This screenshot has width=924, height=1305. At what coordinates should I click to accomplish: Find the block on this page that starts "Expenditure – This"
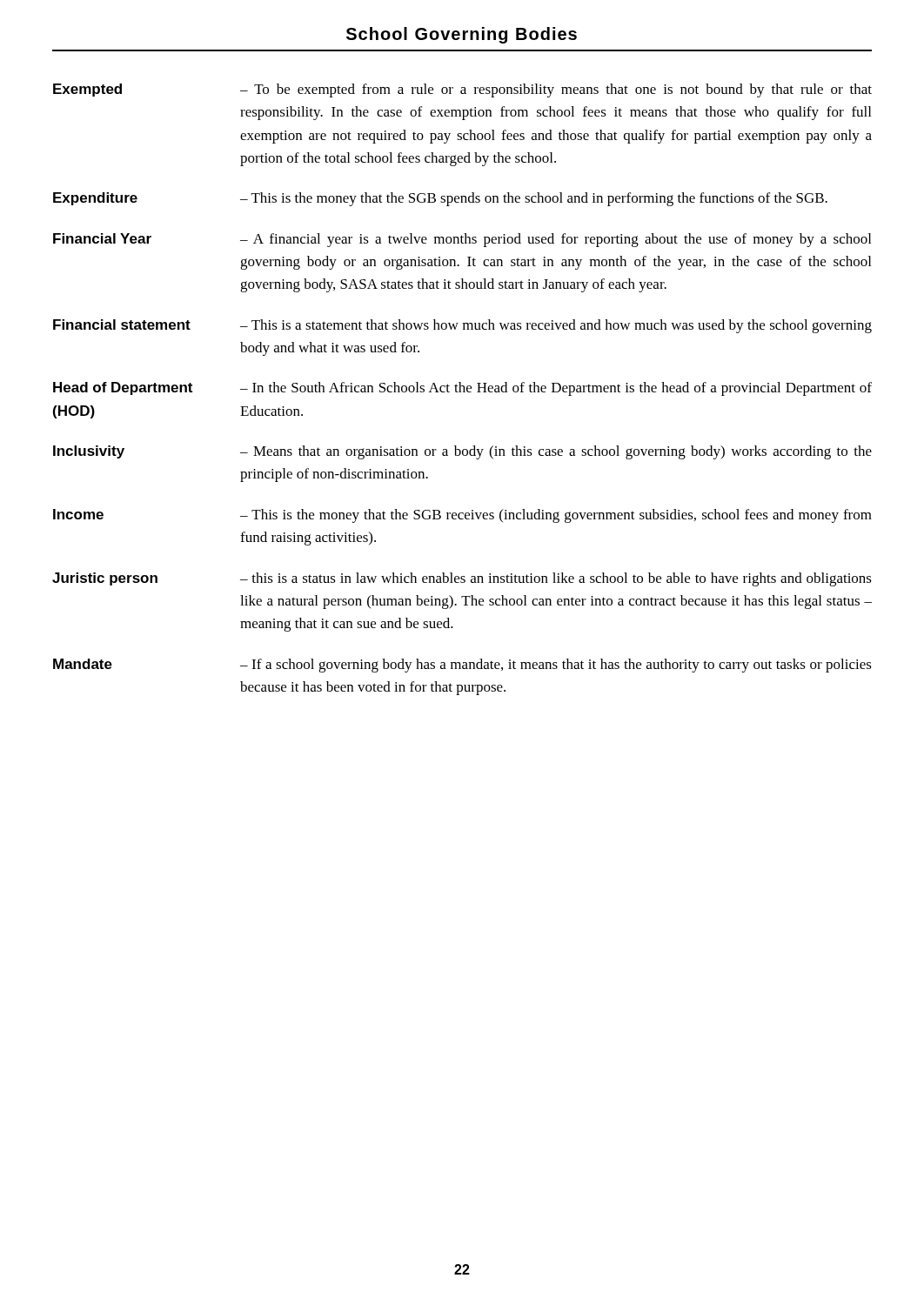coord(462,199)
